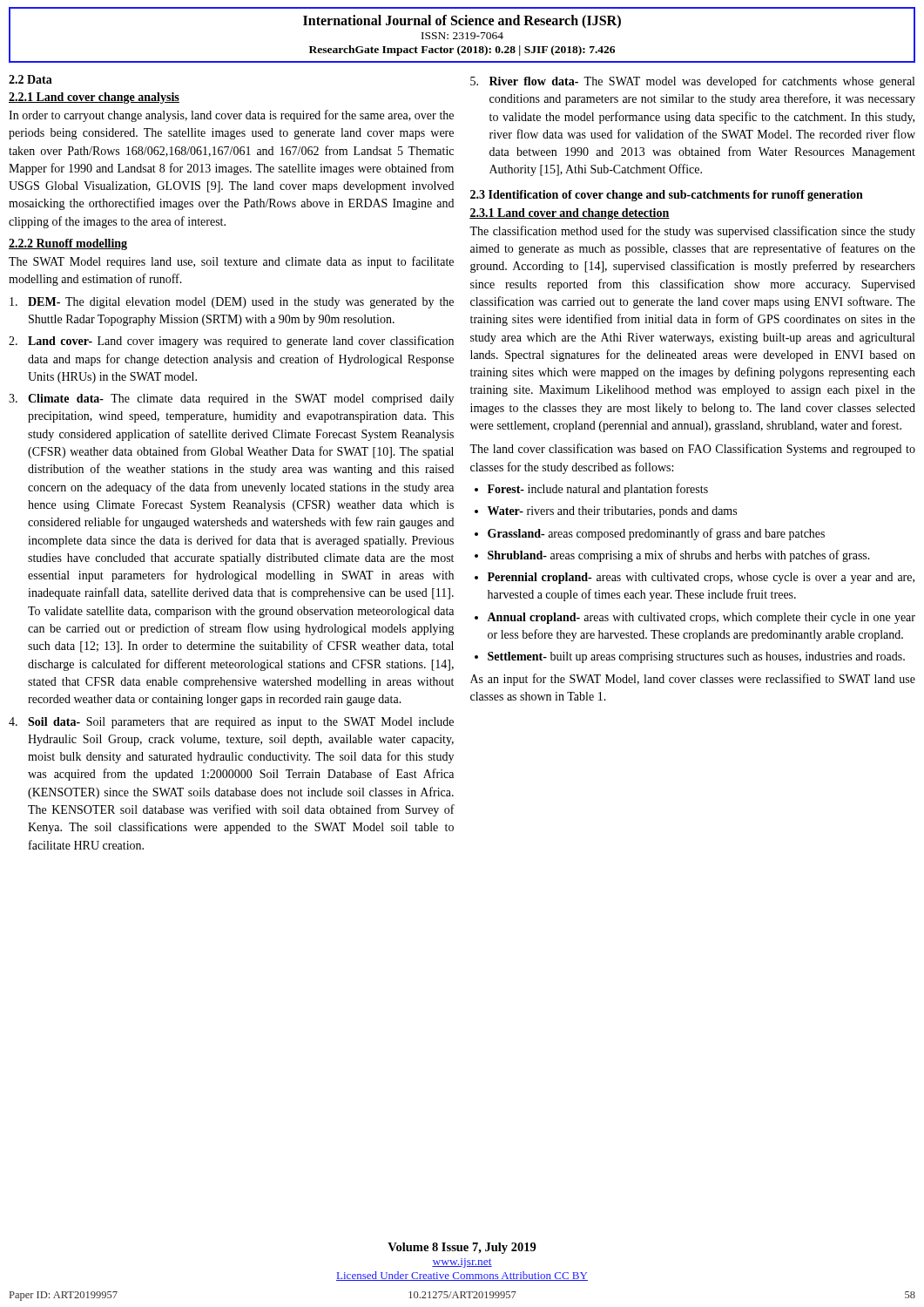Click the passage that begins "Annual cropland- areas with cultivated crops, which"
The width and height of the screenshot is (924, 1307).
pos(701,626)
